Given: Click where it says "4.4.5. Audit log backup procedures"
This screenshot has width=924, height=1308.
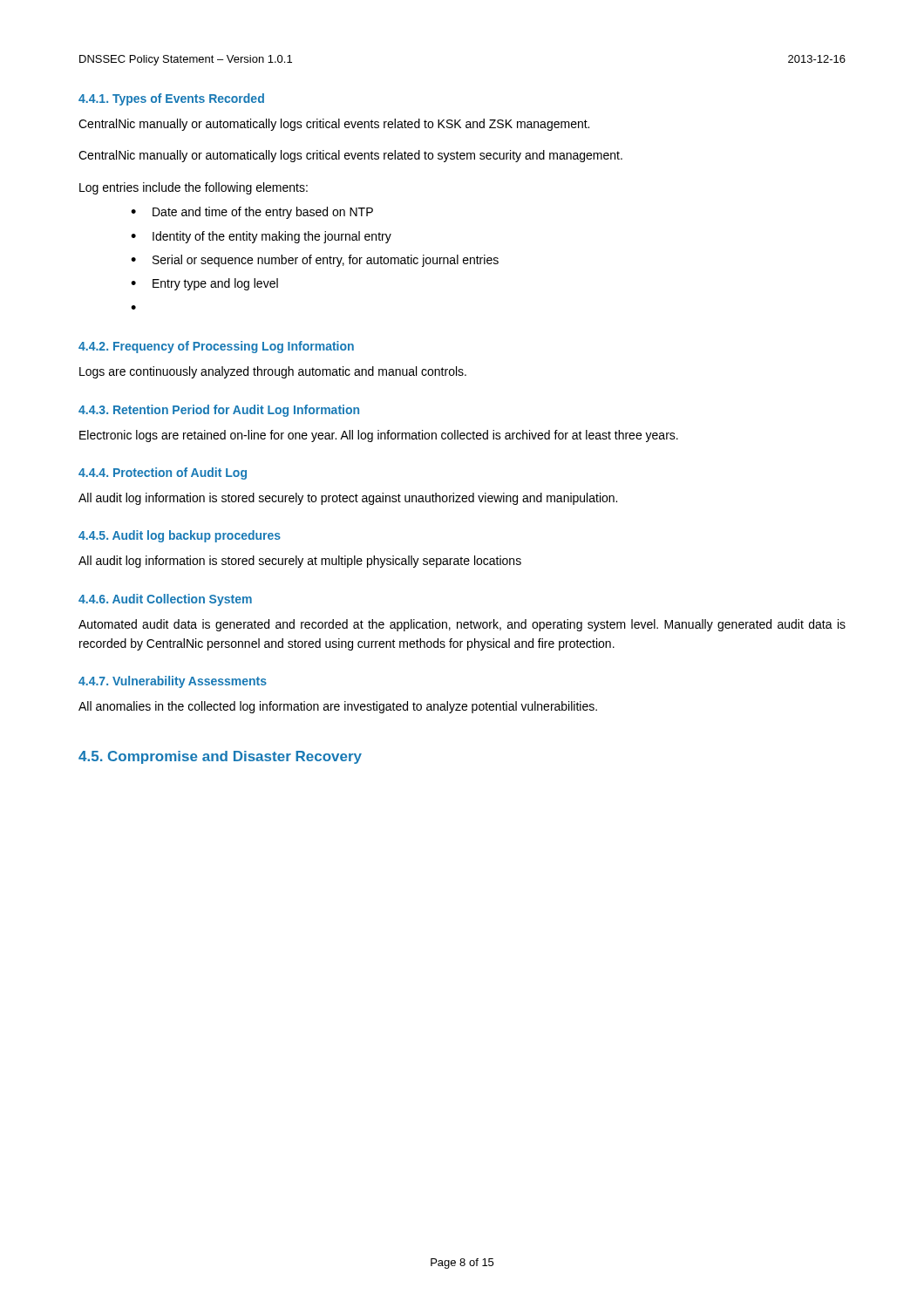Looking at the screenshot, I should click(180, 536).
